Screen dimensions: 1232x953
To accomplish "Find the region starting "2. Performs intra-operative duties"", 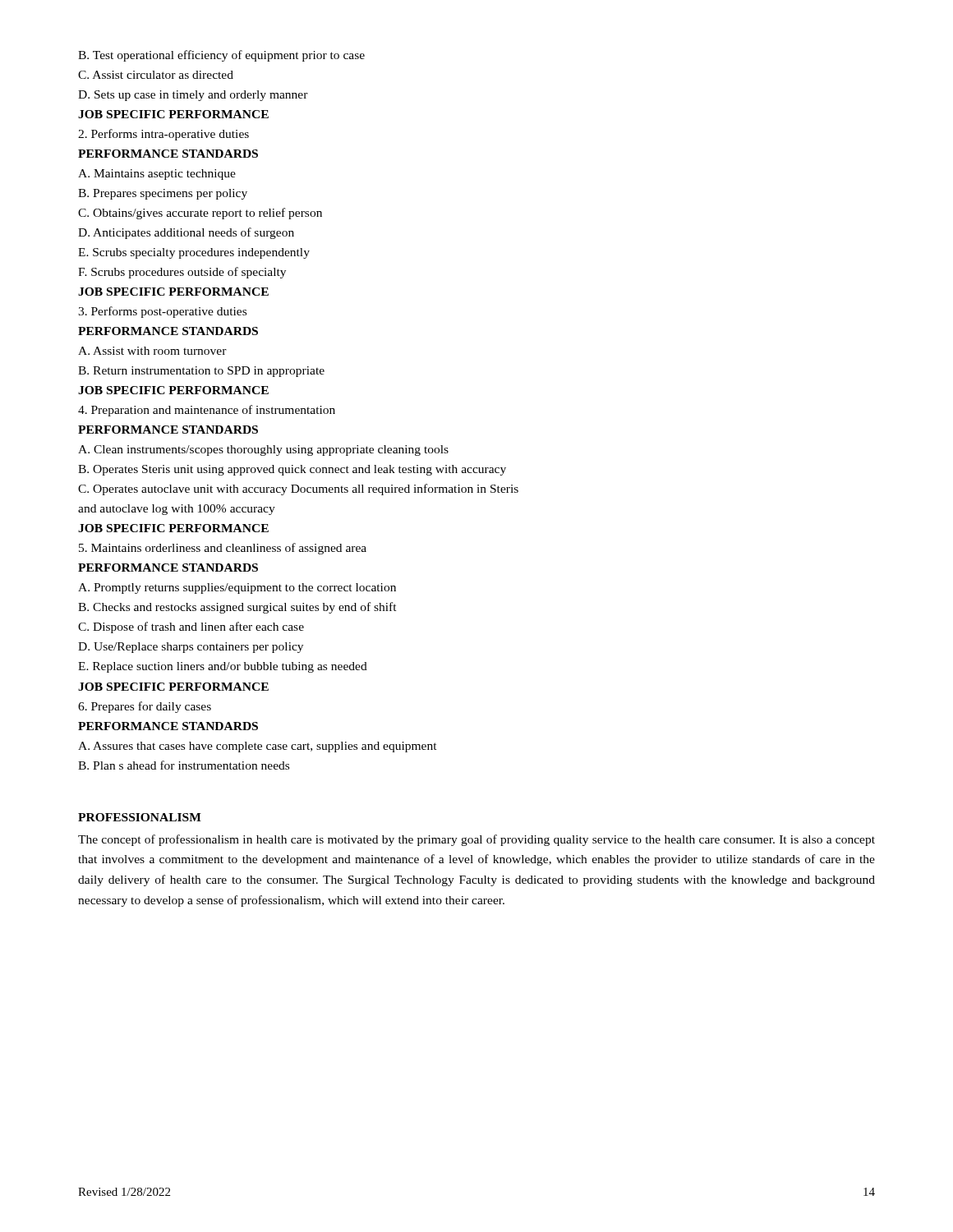I will pyautogui.click(x=164, y=133).
